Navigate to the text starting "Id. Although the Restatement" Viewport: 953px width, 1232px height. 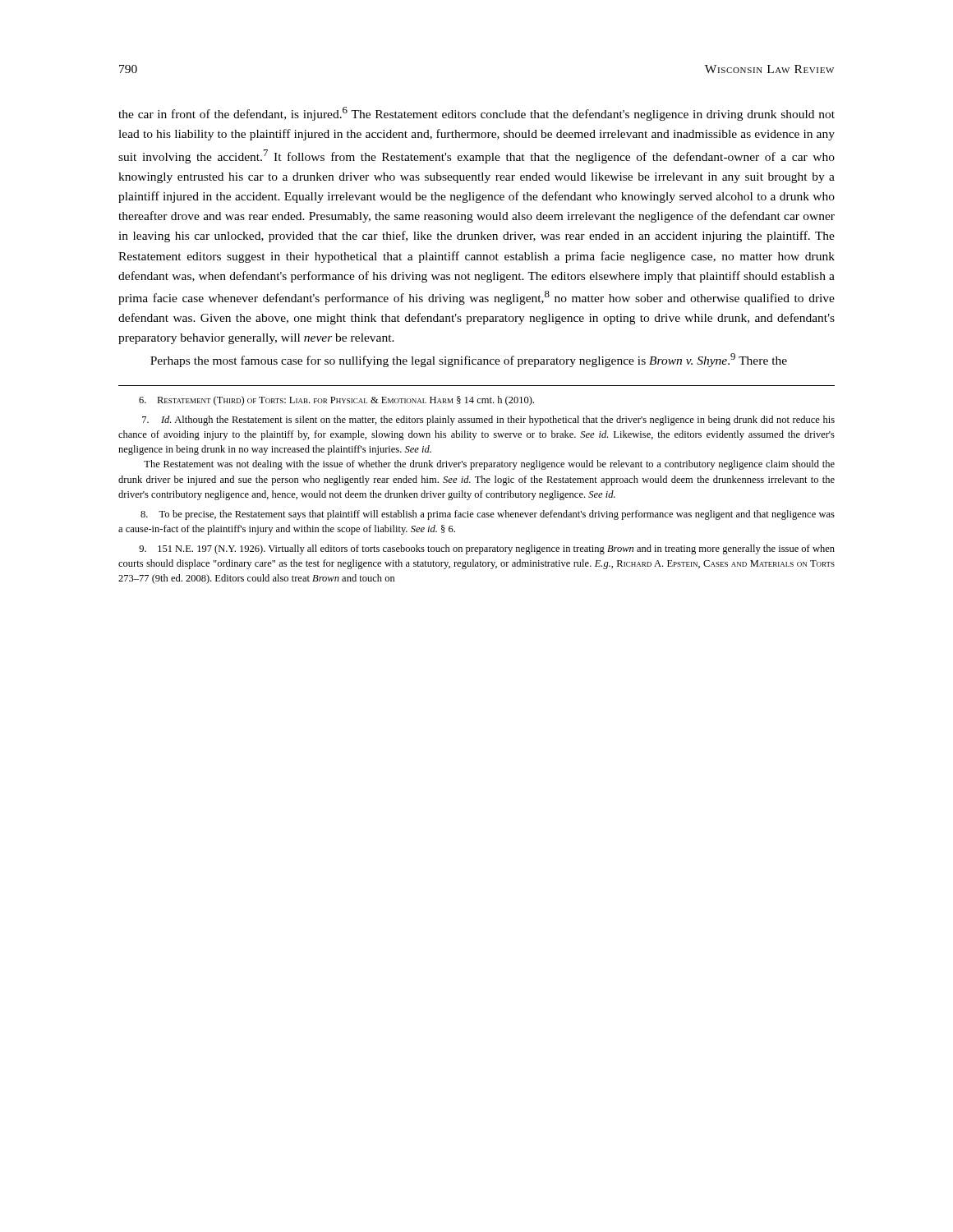(476, 457)
